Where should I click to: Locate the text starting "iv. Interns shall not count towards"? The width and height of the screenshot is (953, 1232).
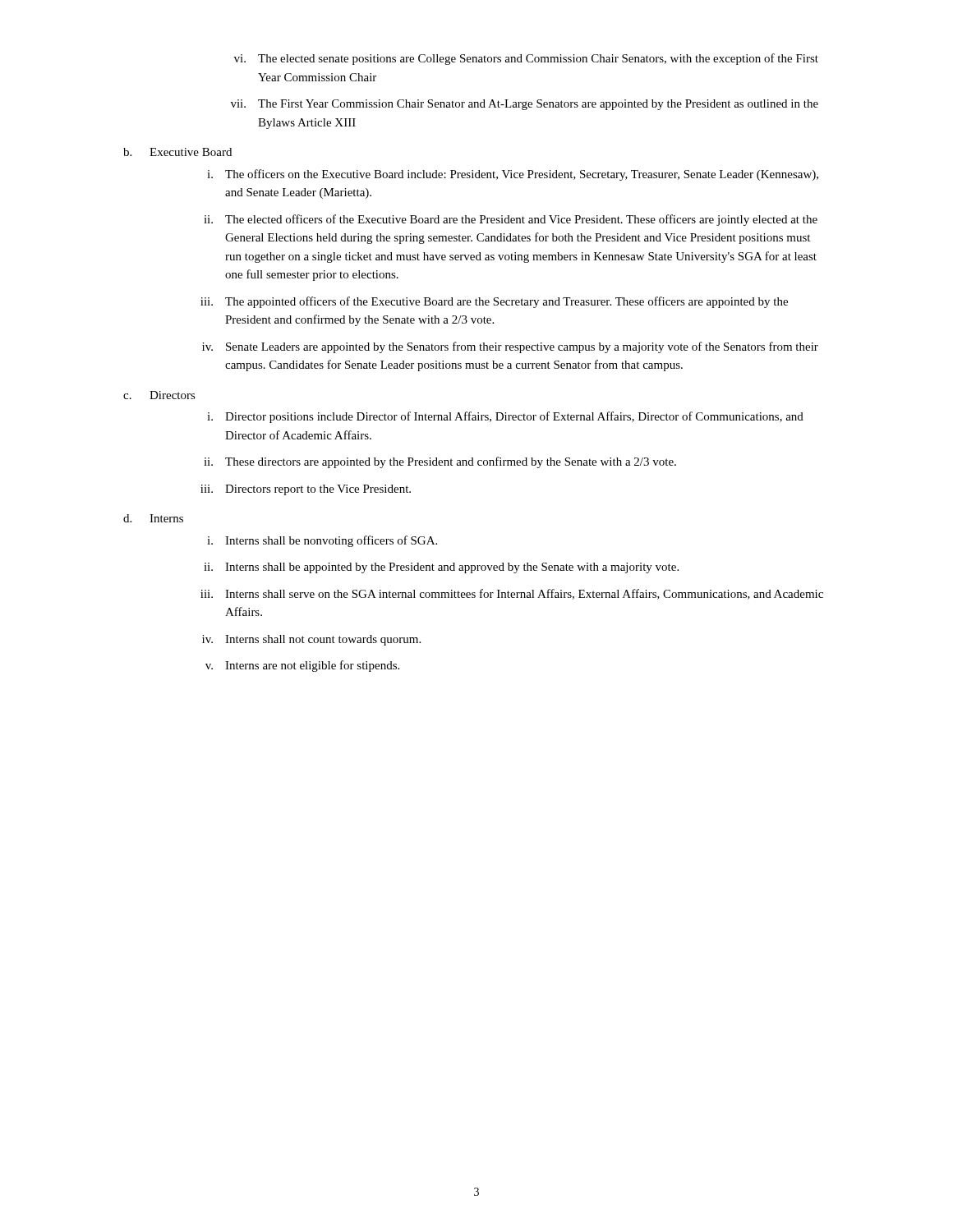[x=311, y=640]
